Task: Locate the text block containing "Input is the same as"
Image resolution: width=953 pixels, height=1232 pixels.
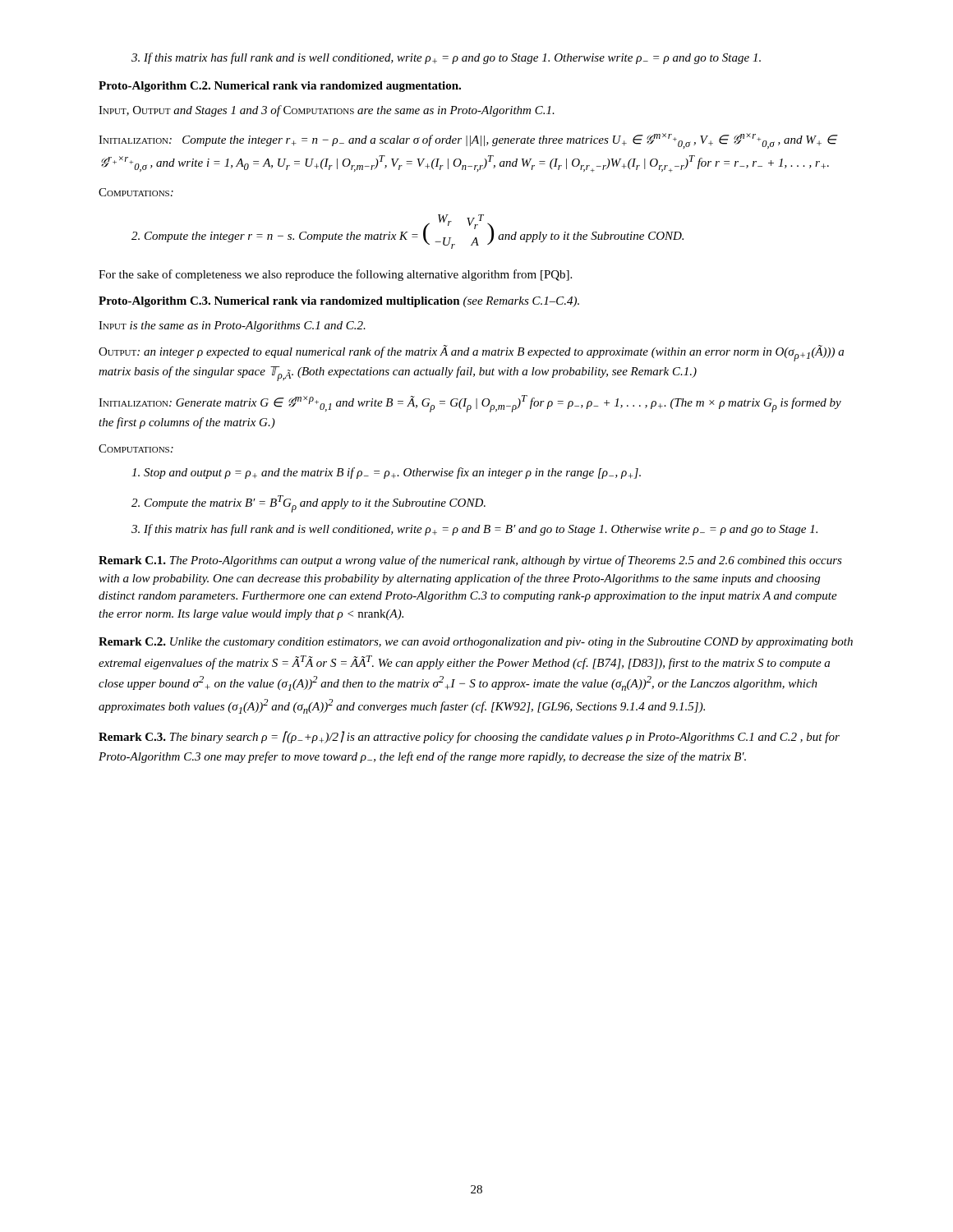Action: (232, 326)
